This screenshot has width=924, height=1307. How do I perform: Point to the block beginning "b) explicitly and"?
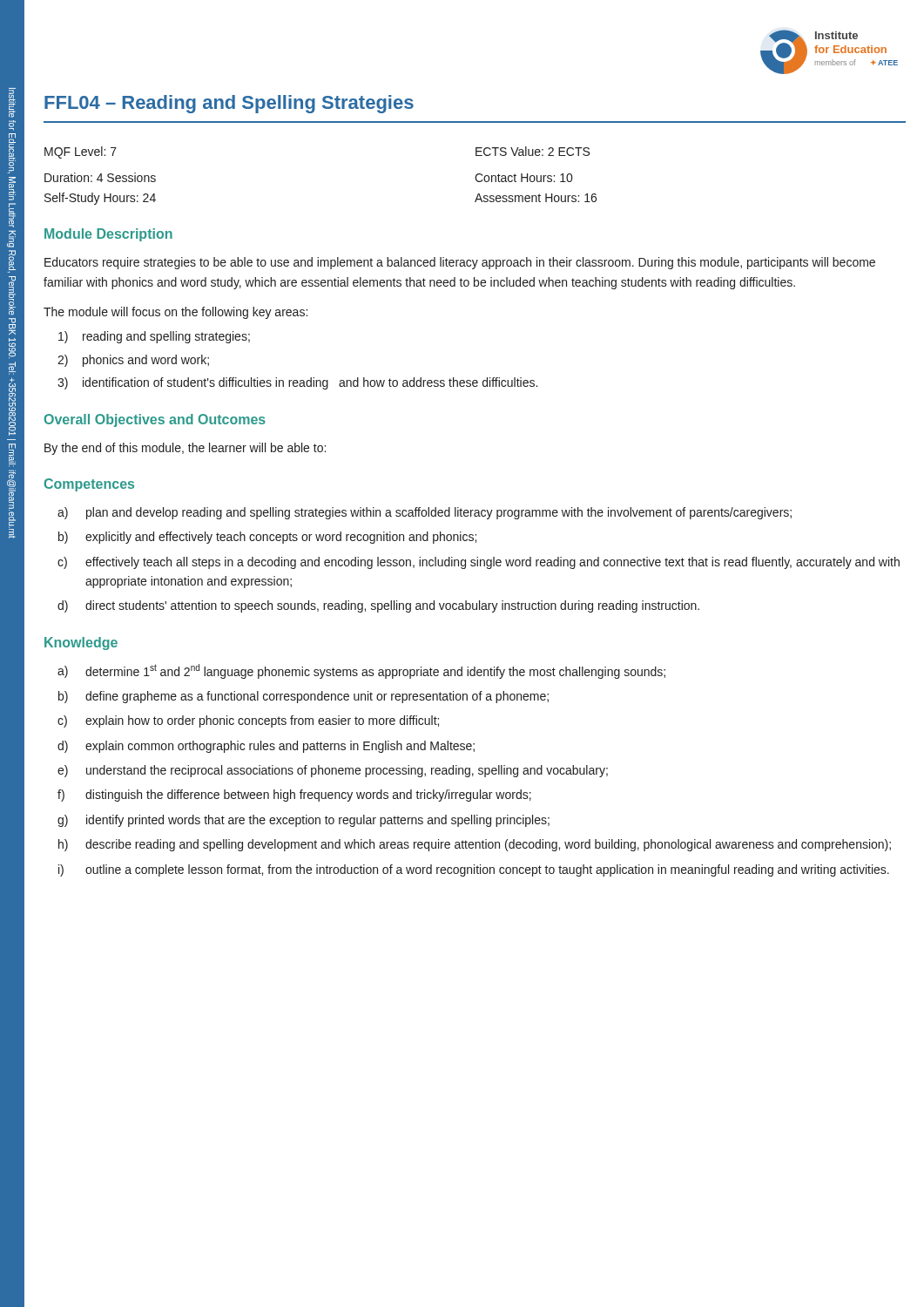point(482,537)
